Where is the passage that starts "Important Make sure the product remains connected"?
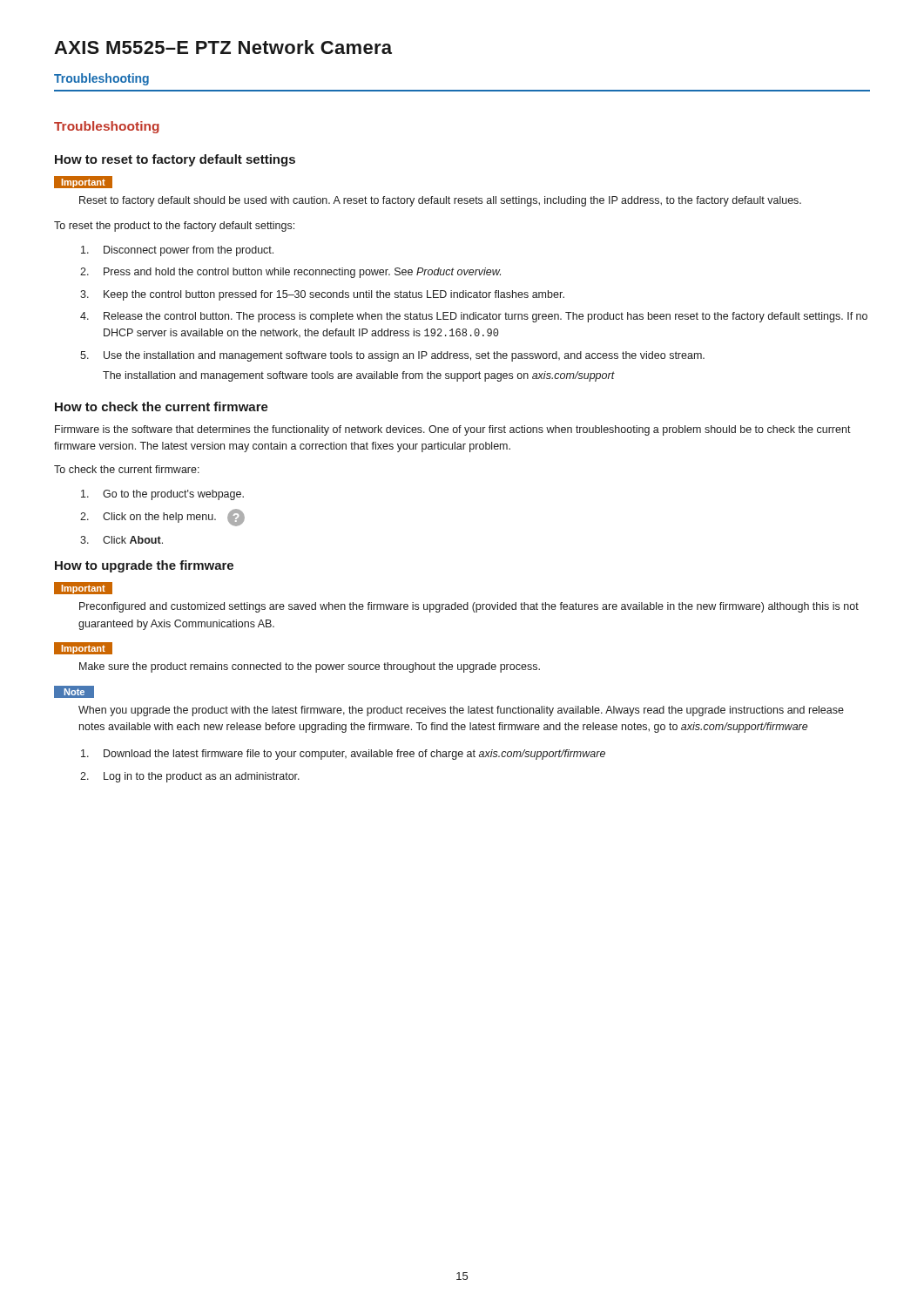 pos(462,659)
